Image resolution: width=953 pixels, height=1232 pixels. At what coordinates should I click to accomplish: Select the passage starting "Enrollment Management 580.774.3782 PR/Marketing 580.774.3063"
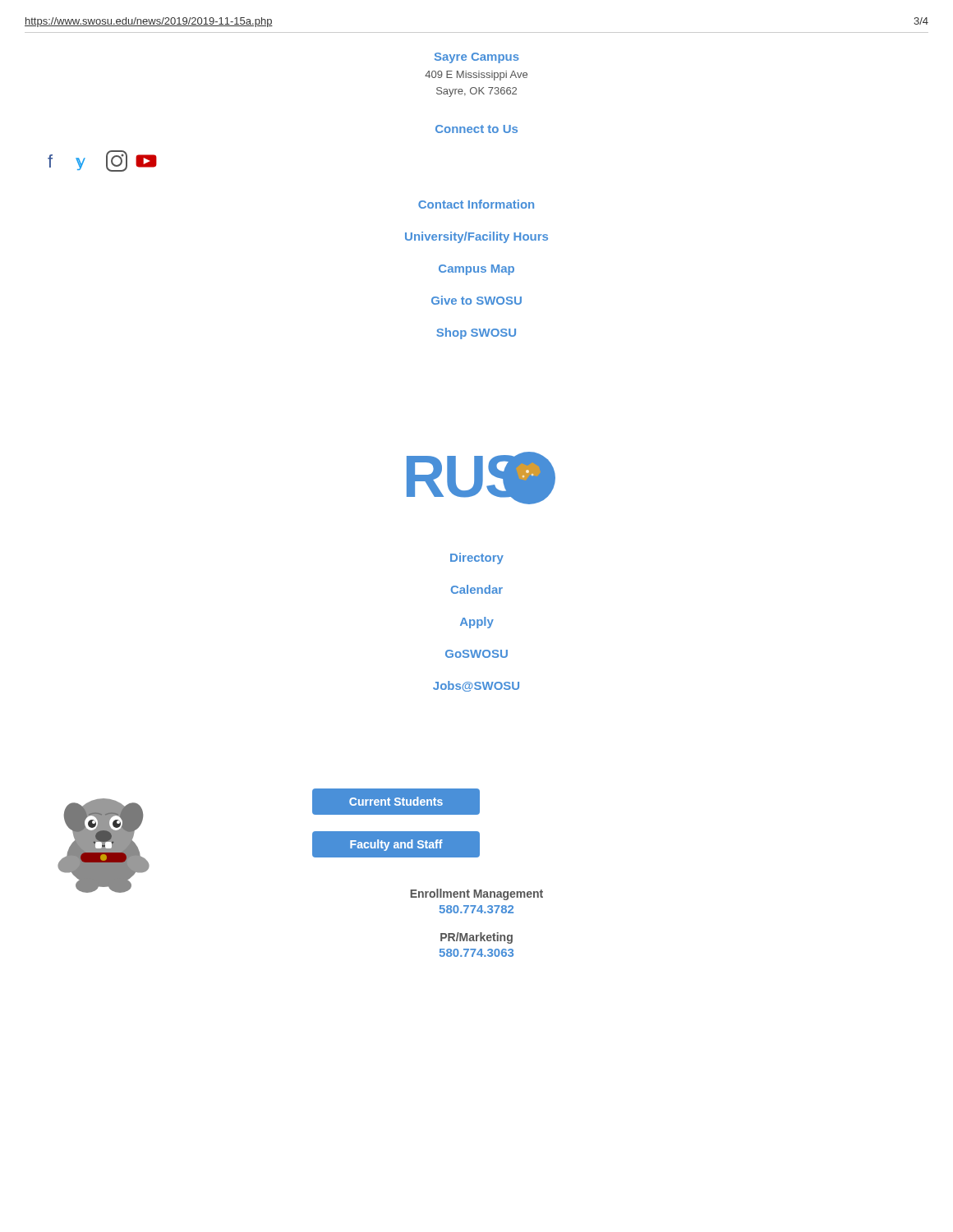[x=476, y=923]
